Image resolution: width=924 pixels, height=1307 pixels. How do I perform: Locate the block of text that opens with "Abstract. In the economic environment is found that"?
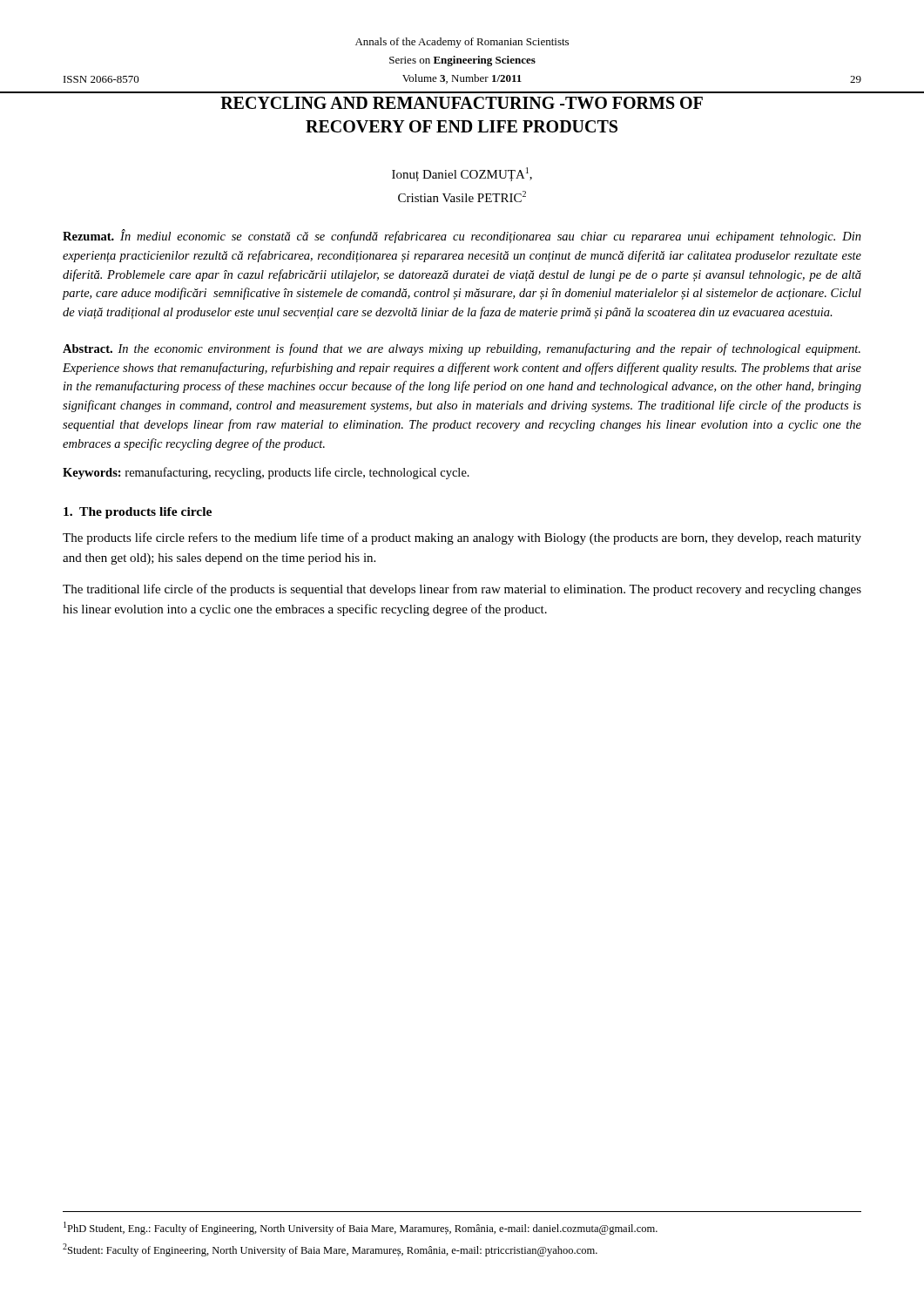pyautogui.click(x=462, y=396)
